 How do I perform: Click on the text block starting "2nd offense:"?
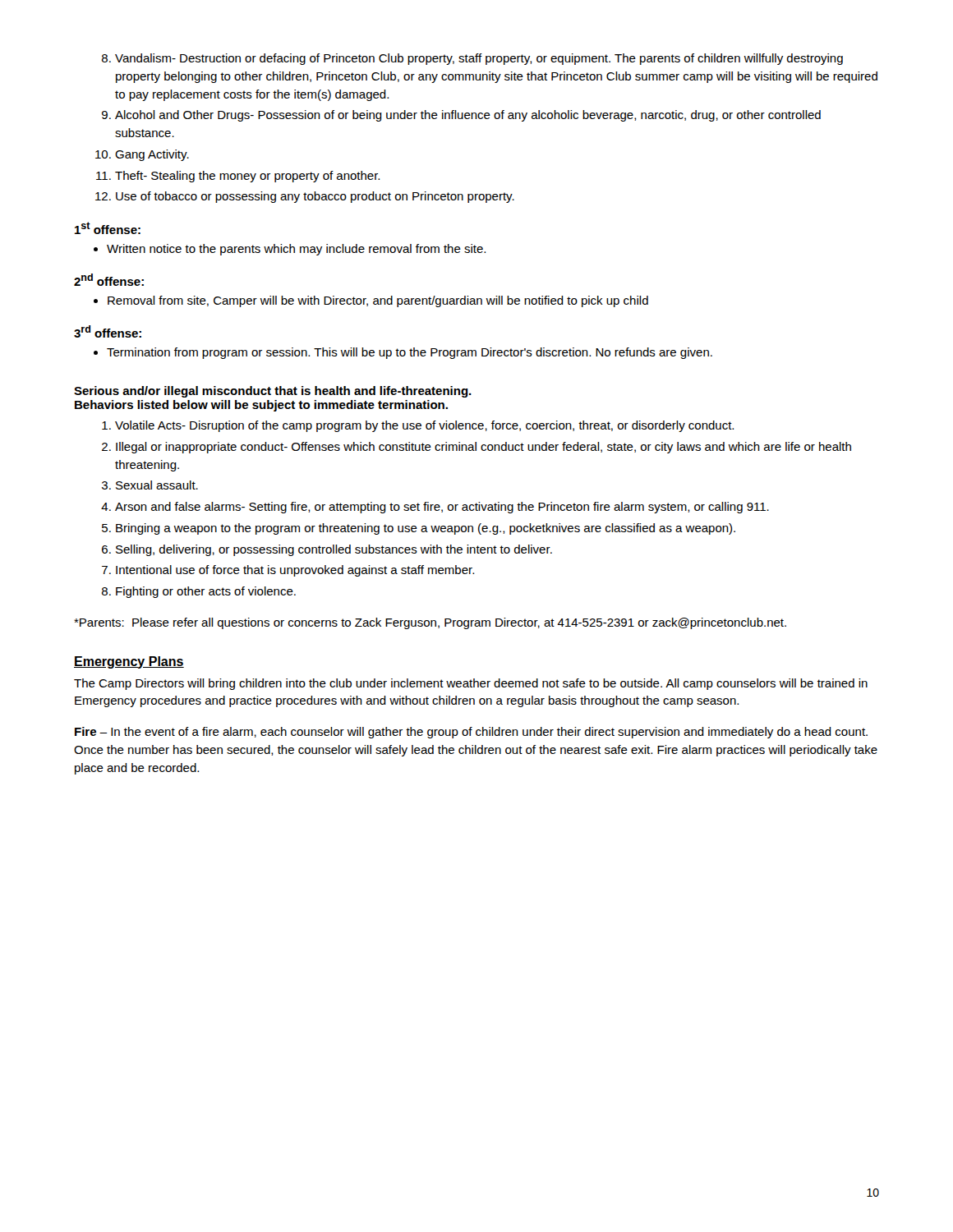coord(109,280)
